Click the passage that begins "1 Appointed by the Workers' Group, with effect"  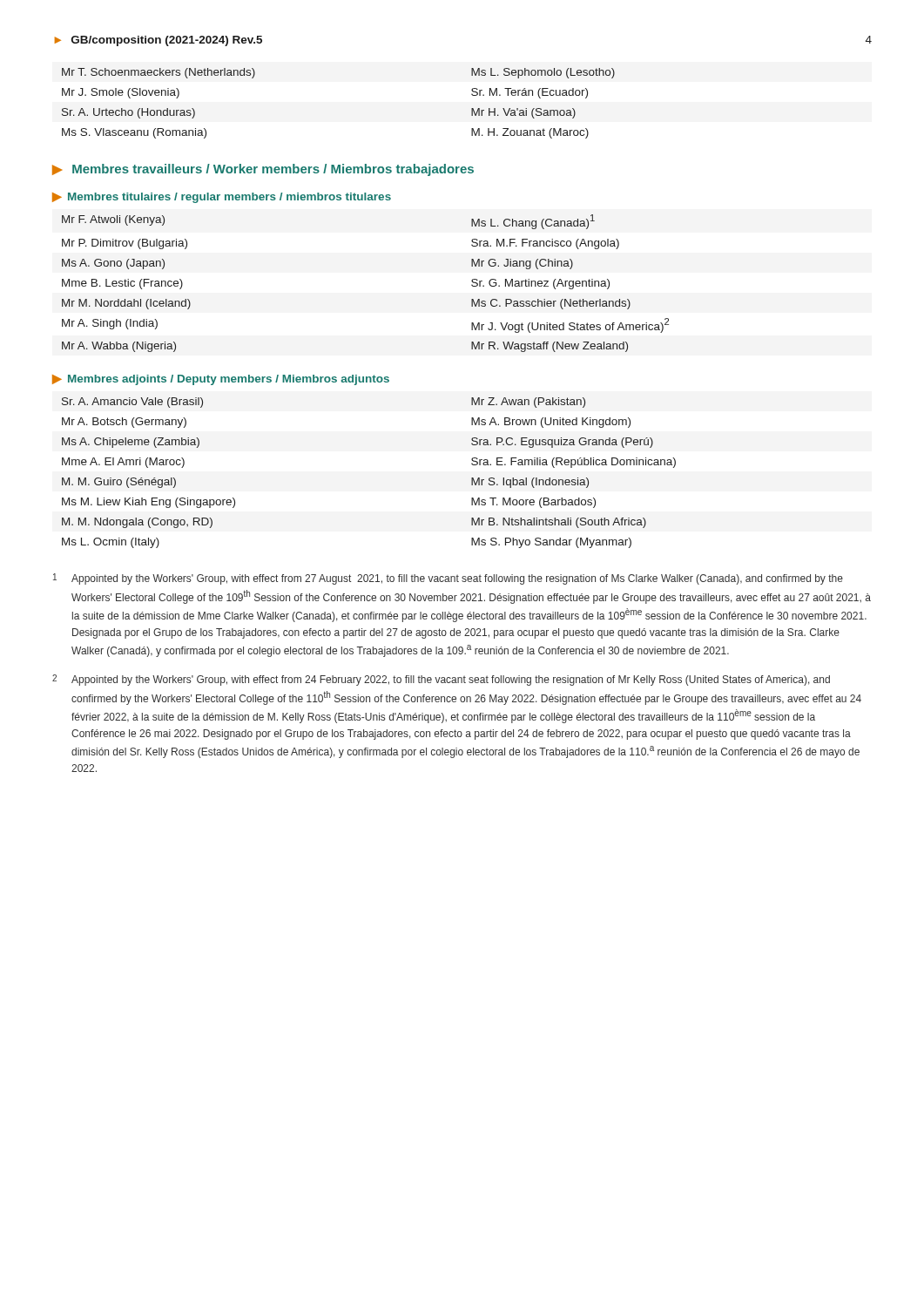click(462, 615)
